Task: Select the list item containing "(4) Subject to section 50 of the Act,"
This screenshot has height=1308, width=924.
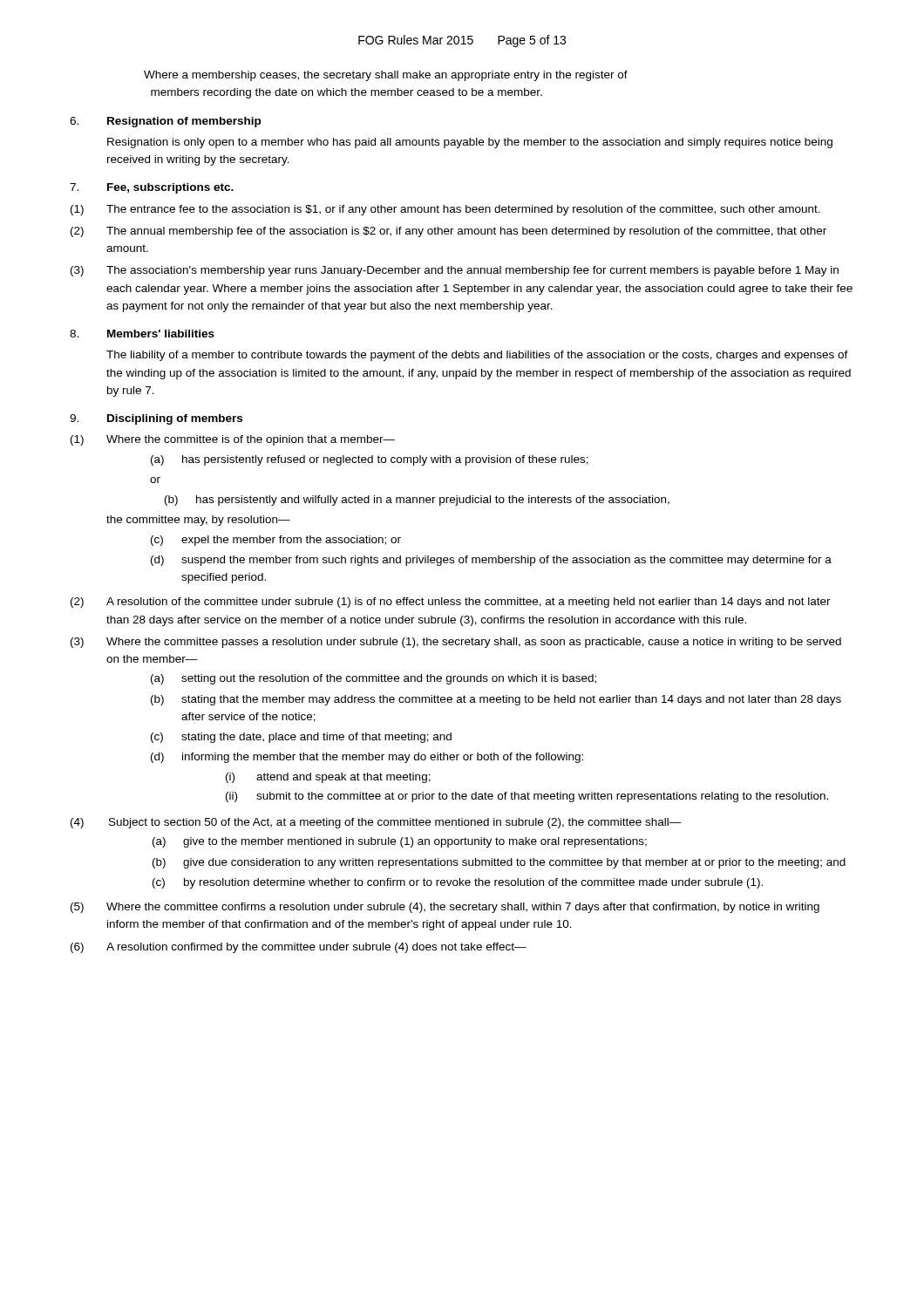Action: (x=458, y=854)
